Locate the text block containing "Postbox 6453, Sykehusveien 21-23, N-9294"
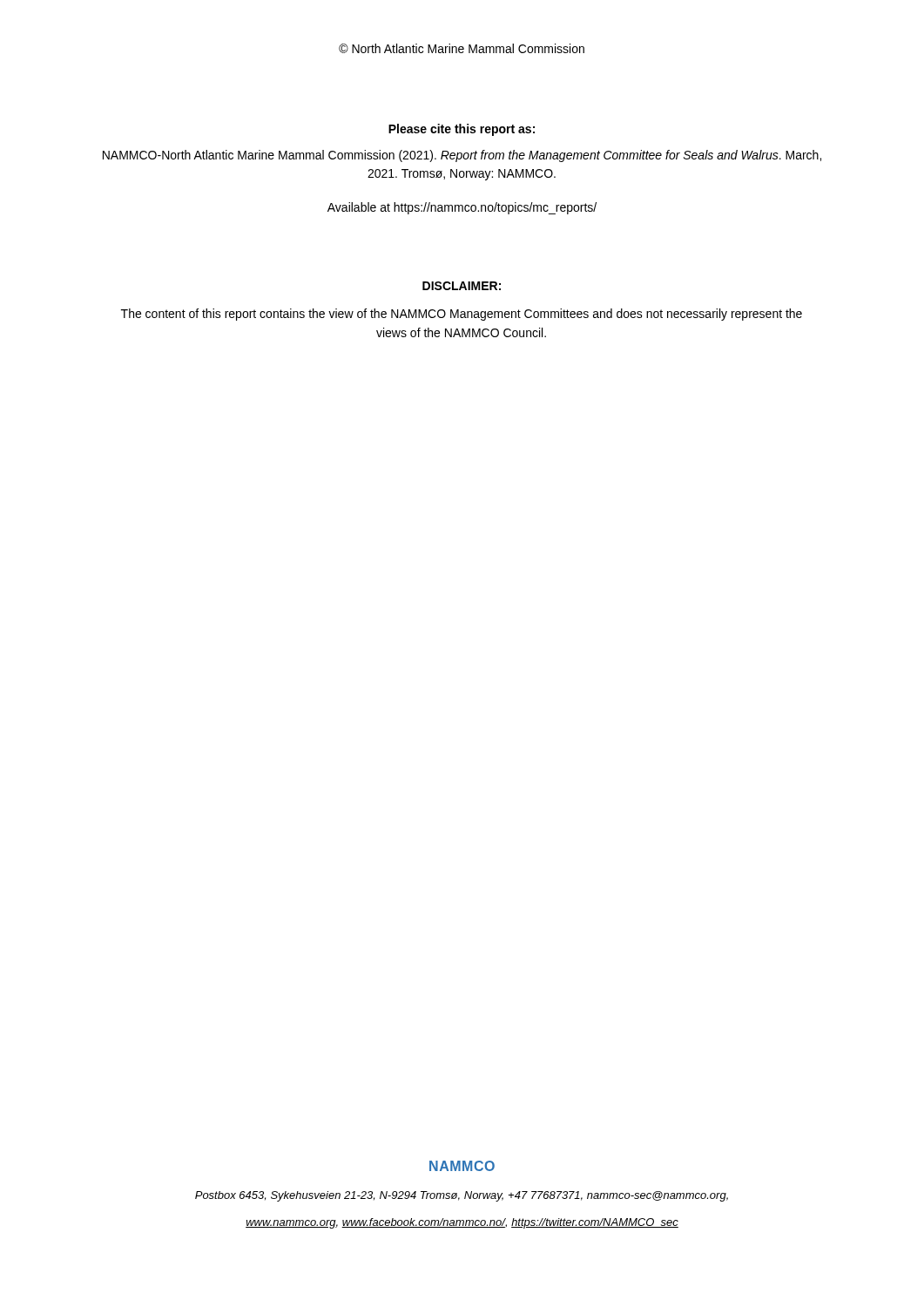 coord(462,1195)
